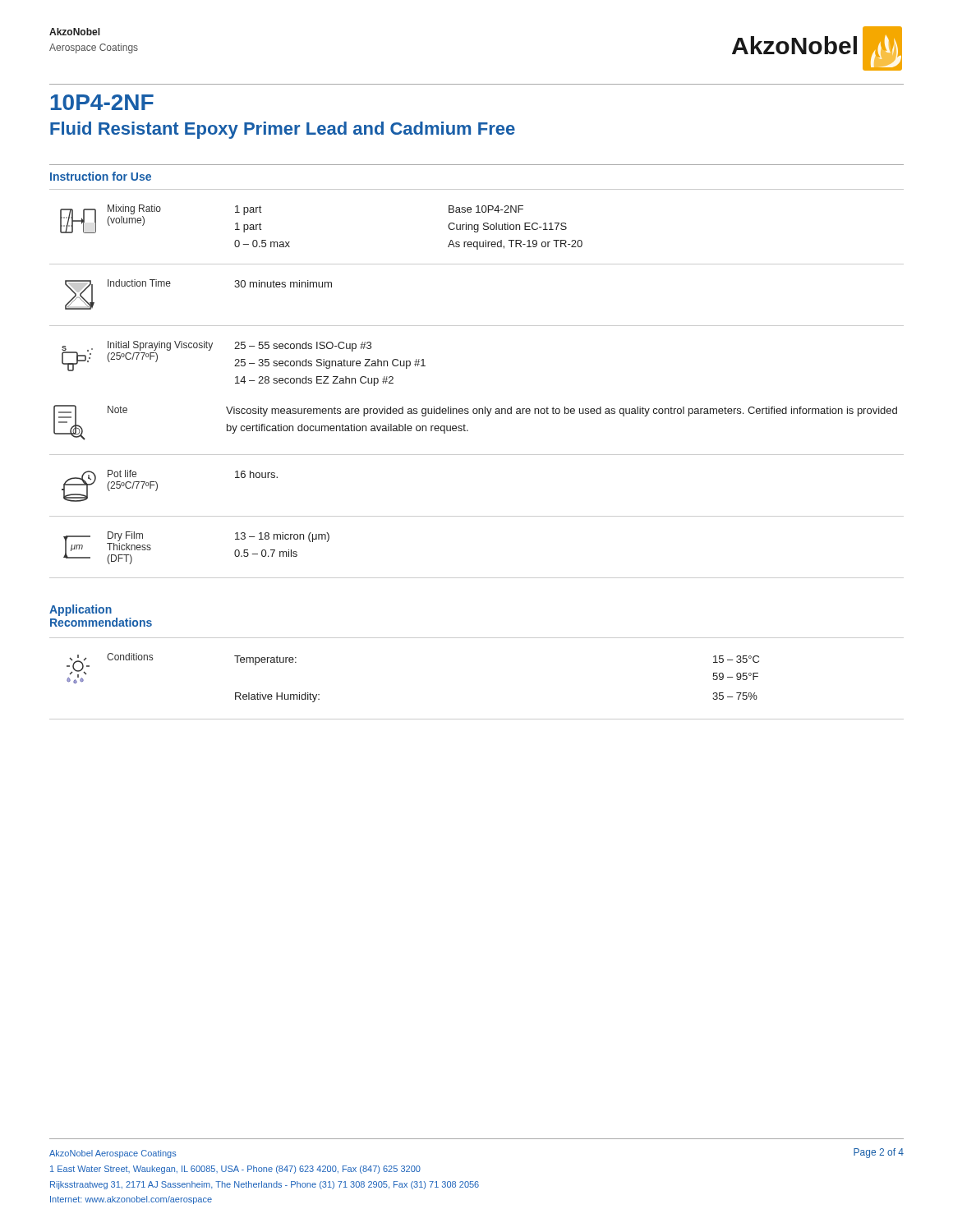Find the table that mentions "Mixing Ratio(volume) 1"
The width and height of the screenshot is (953, 1232).
coord(476,227)
